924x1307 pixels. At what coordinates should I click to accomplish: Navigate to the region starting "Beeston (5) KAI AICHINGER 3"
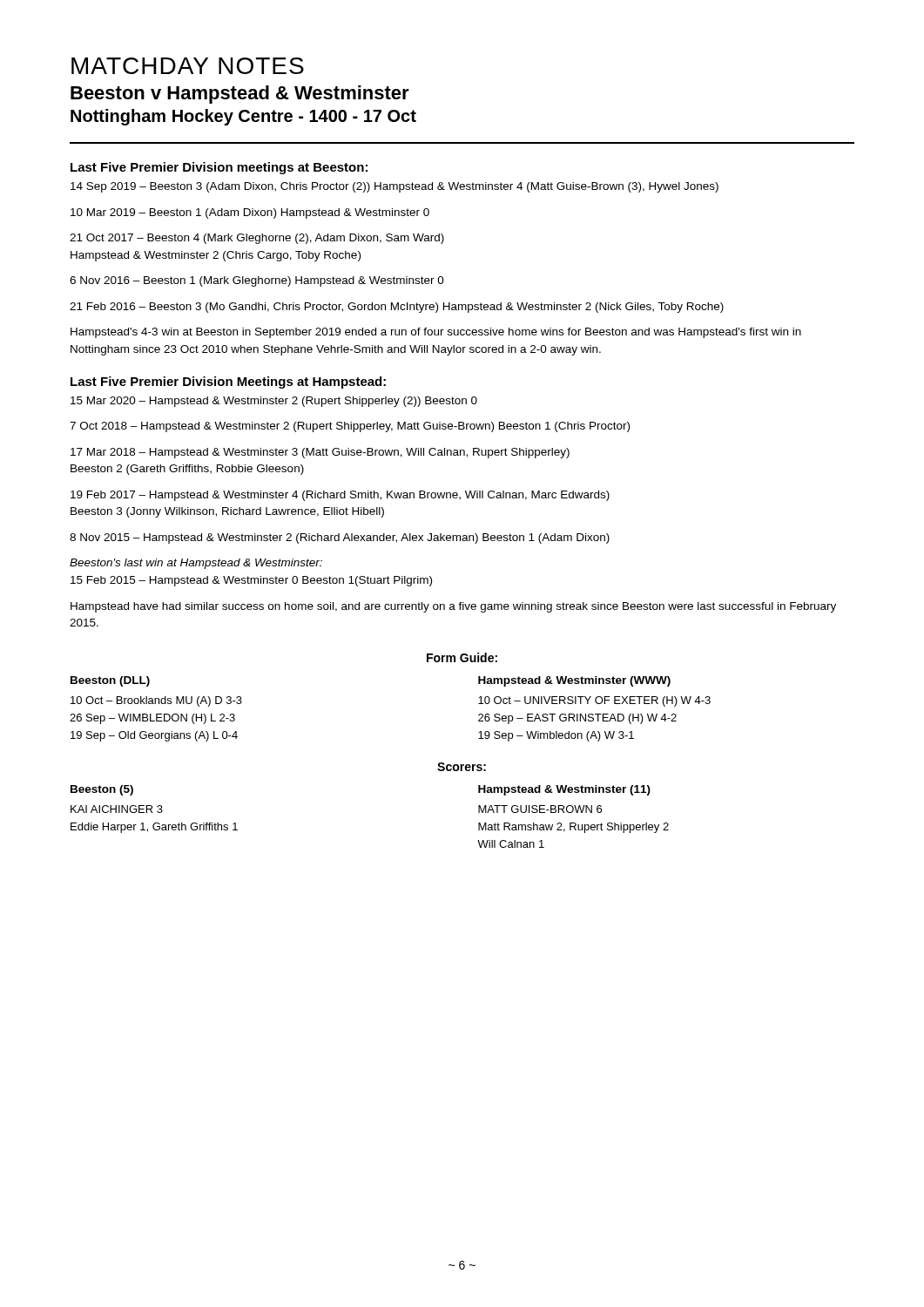[102, 790]
